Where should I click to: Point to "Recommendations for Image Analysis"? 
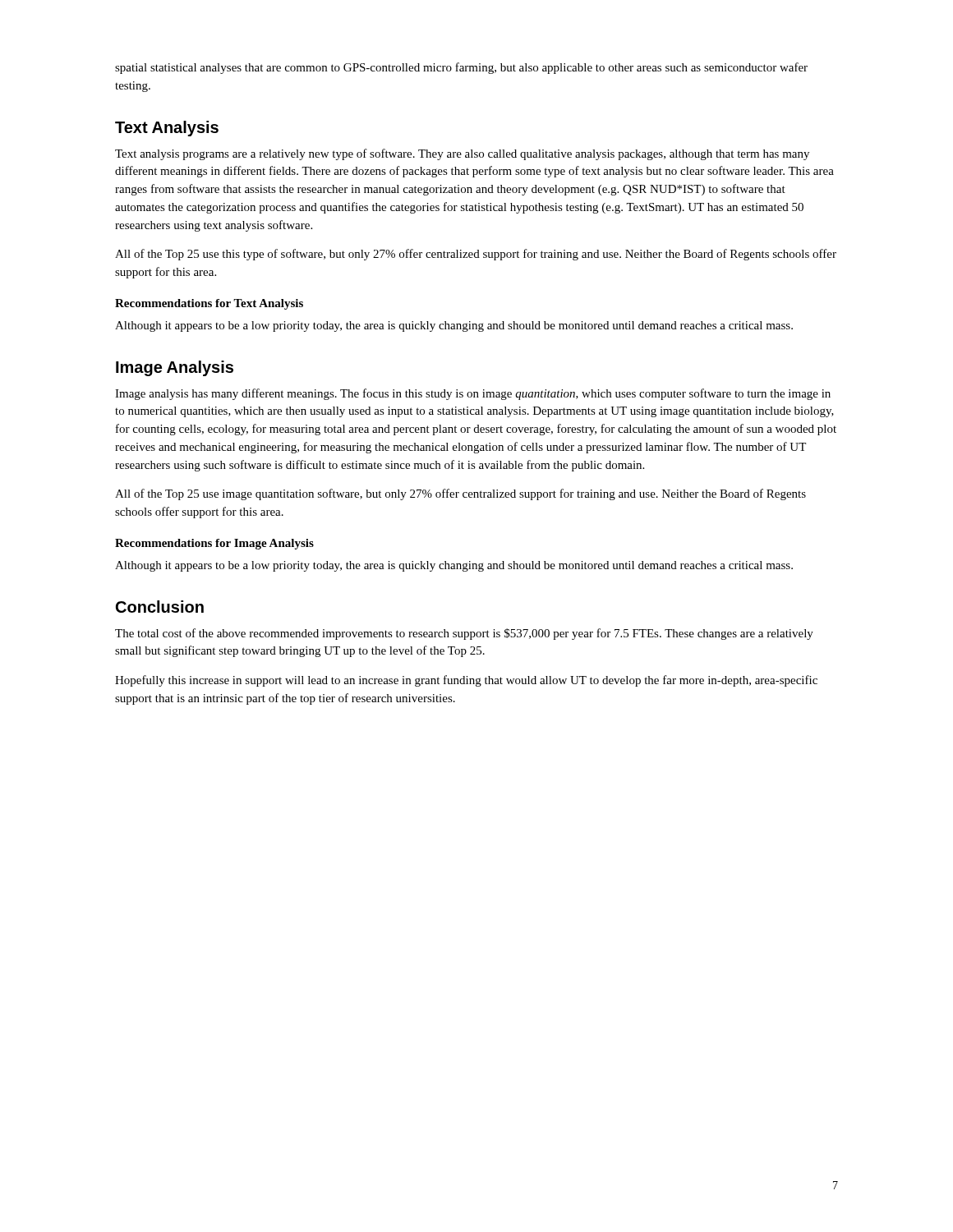click(214, 543)
